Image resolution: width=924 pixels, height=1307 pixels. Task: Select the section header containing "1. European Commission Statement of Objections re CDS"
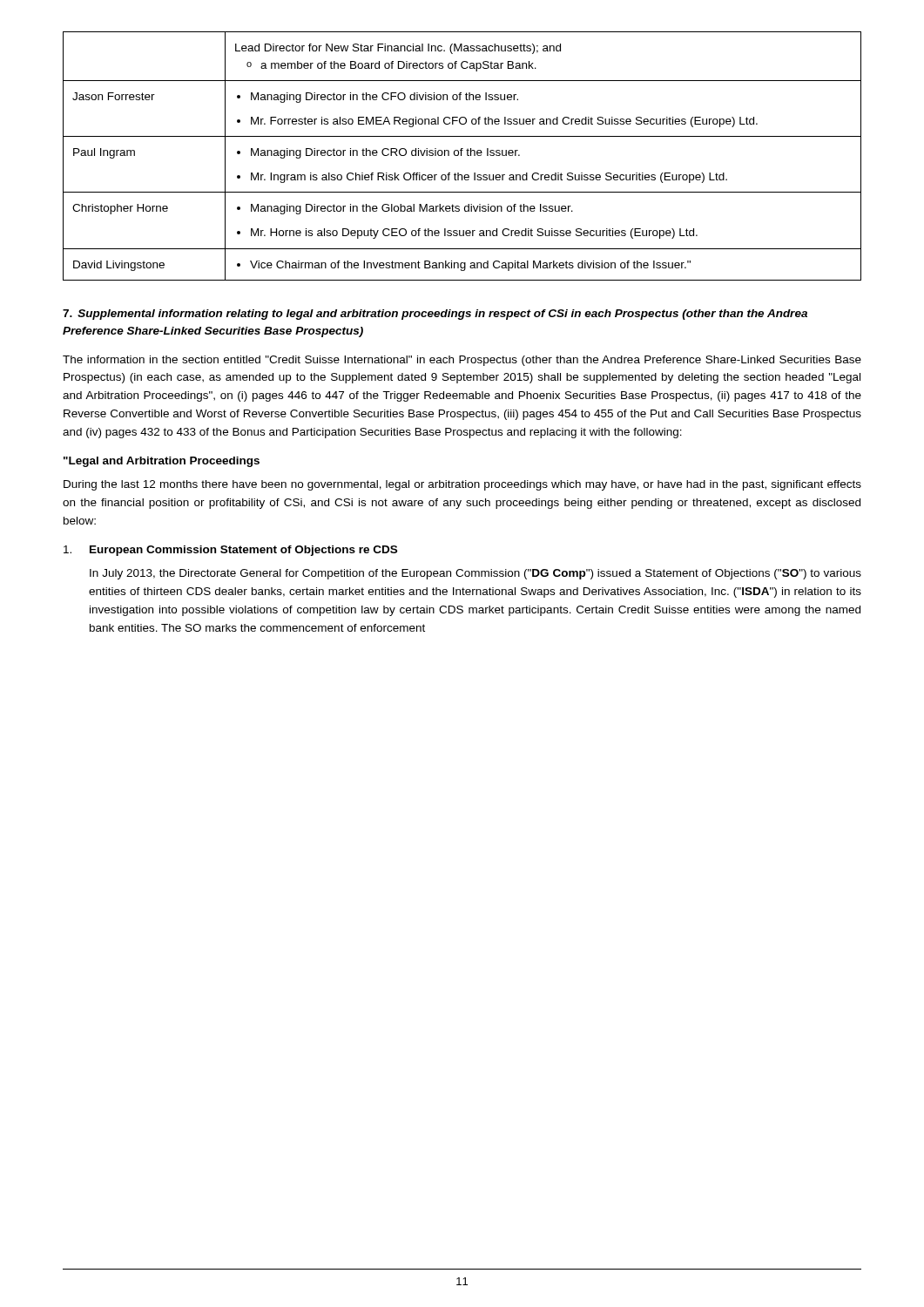click(x=230, y=549)
